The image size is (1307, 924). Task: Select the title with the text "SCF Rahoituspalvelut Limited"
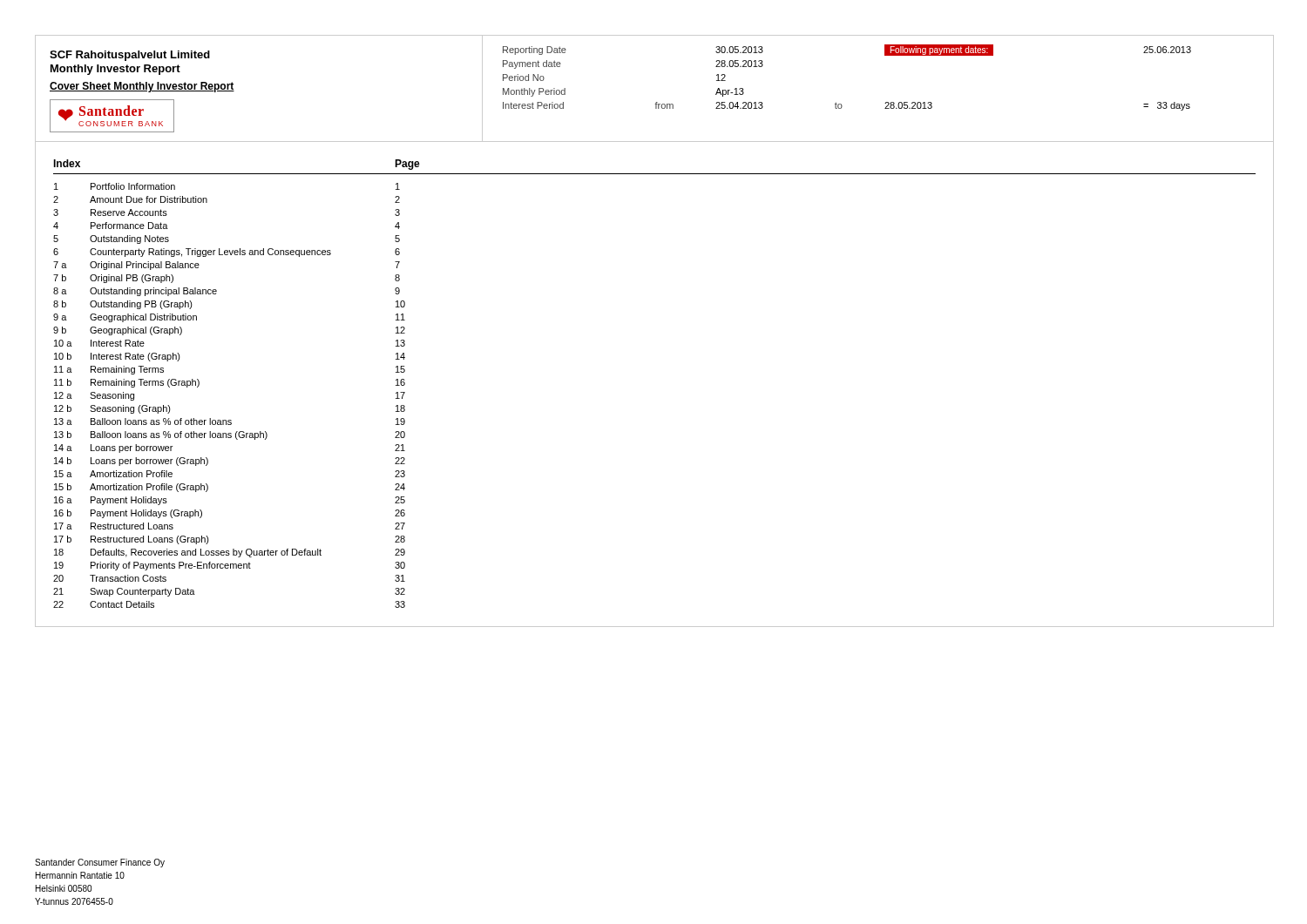coord(130,56)
